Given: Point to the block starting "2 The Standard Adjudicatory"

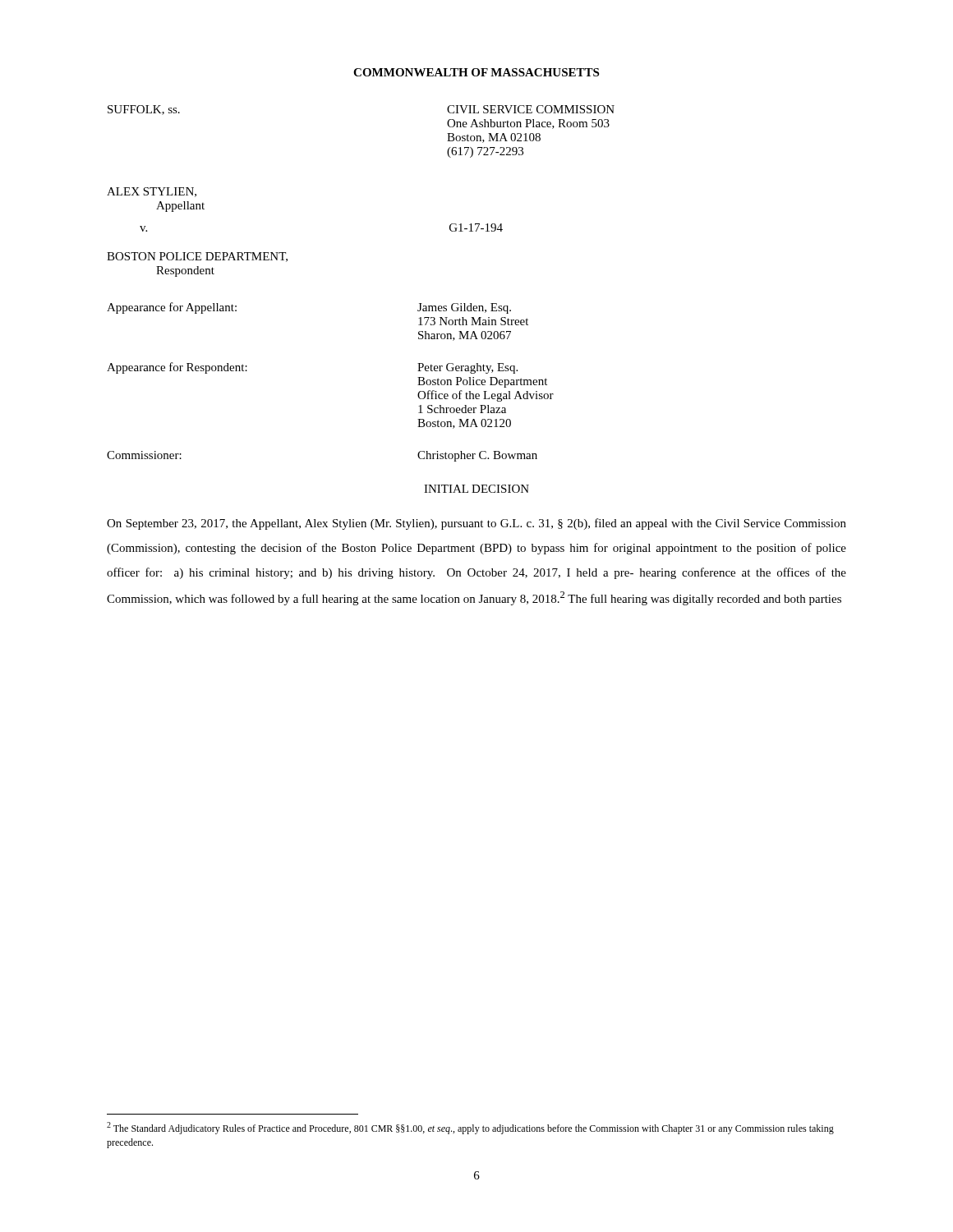Looking at the screenshot, I should pyautogui.click(x=470, y=1134).
